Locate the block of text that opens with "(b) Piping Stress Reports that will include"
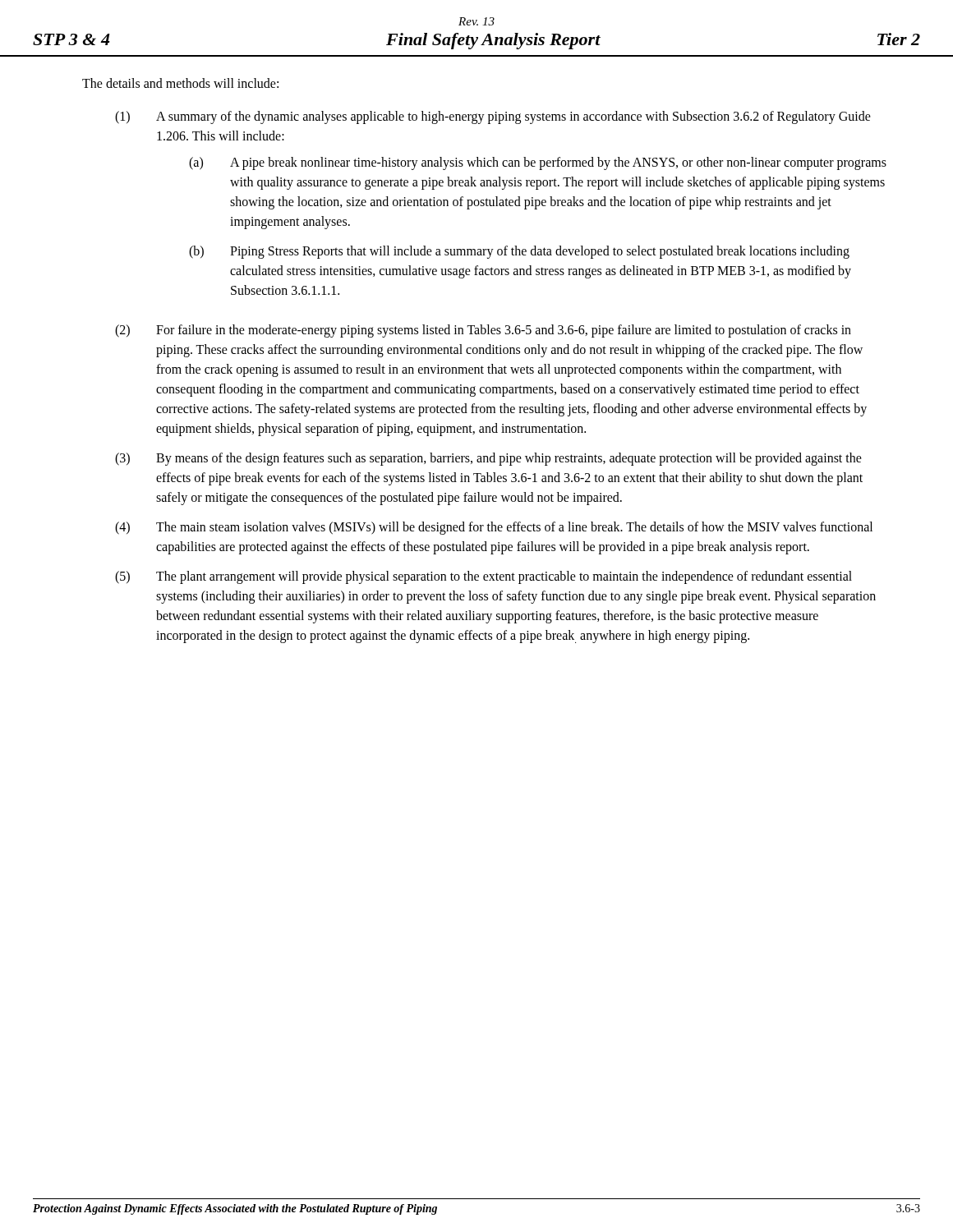Image resolution: width=953 pixels, height=1232 pixels. coord(538,271)
